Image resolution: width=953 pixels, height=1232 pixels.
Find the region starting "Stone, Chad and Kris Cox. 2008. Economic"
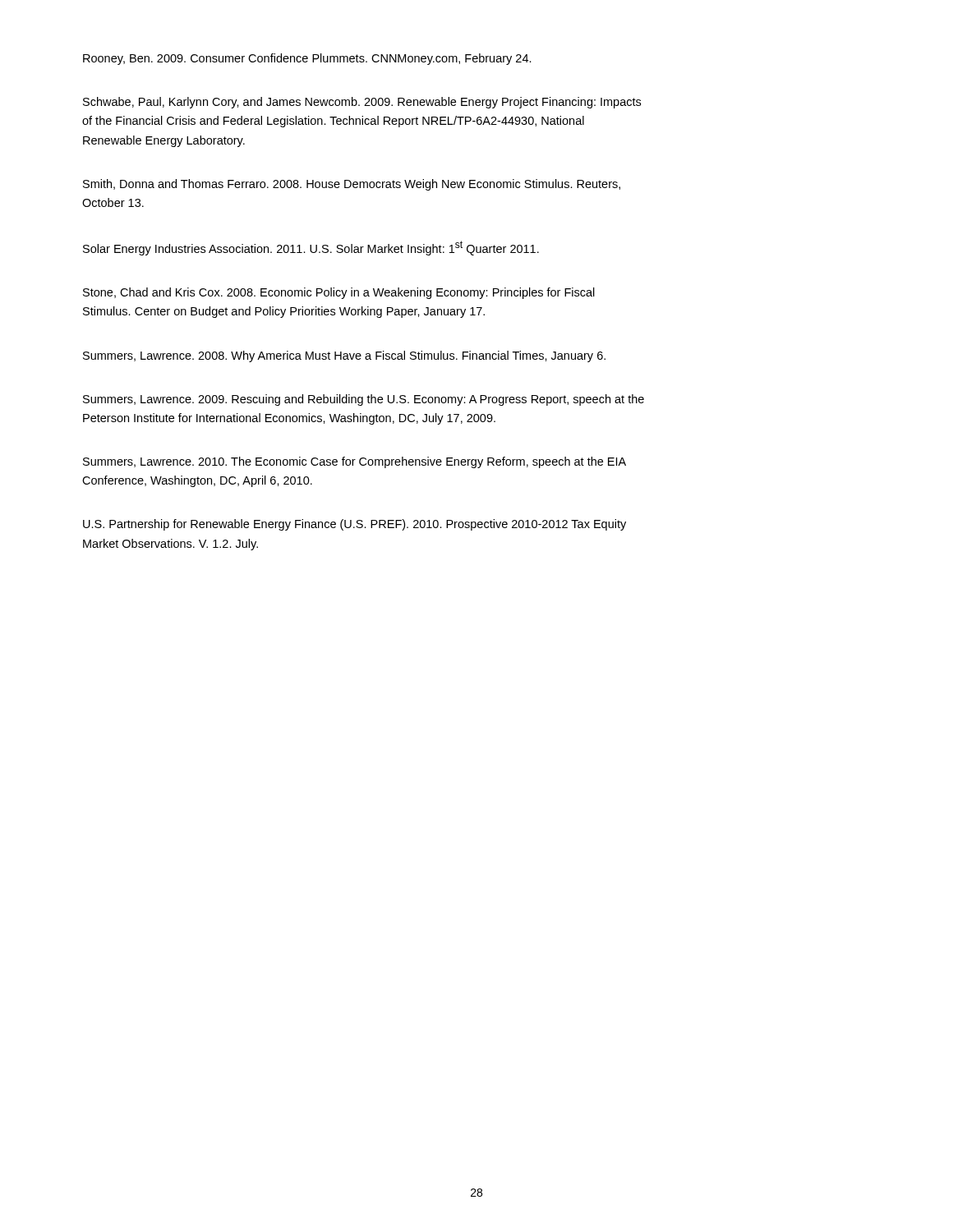click(339, 302)
